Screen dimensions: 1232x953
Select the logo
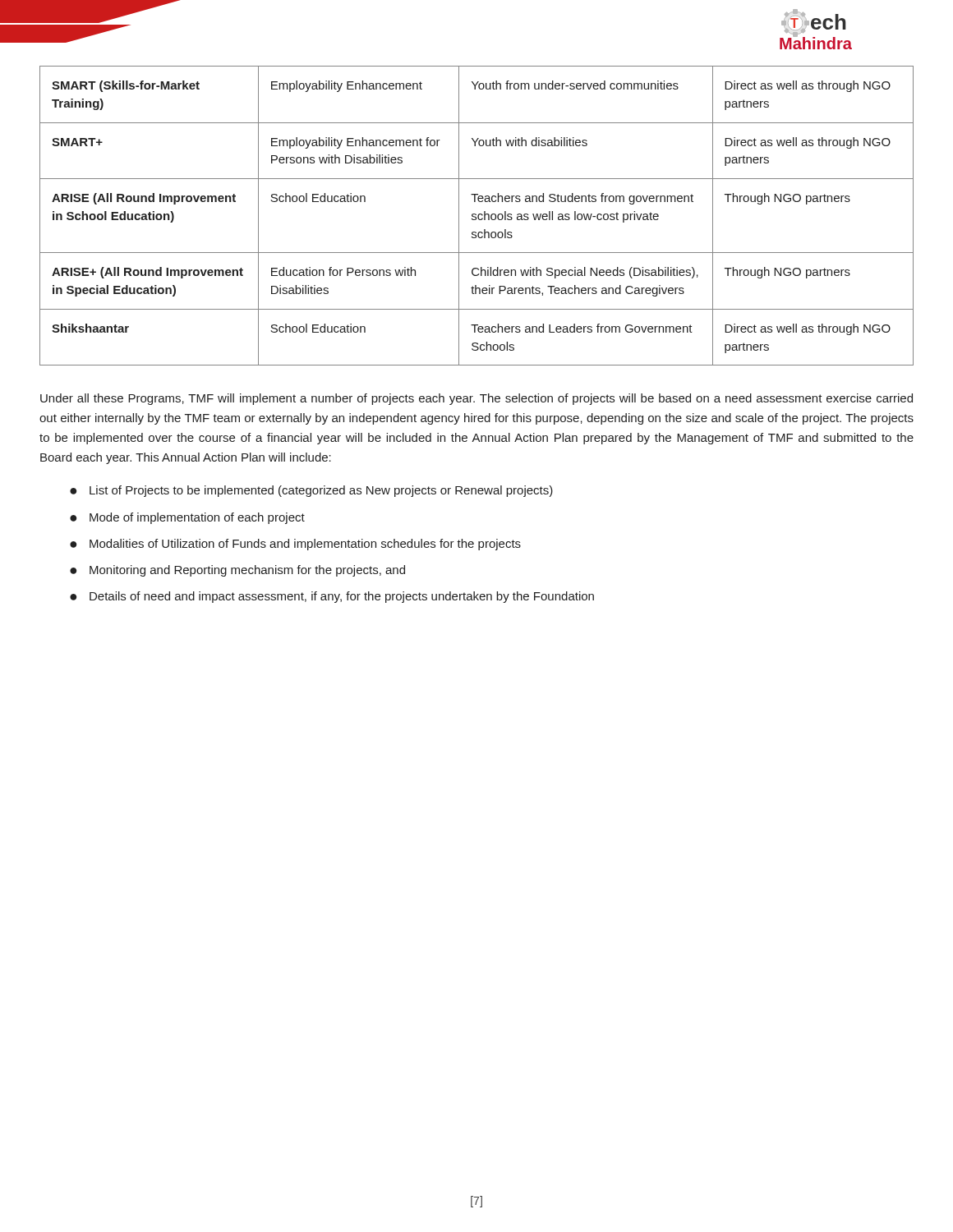476,31
